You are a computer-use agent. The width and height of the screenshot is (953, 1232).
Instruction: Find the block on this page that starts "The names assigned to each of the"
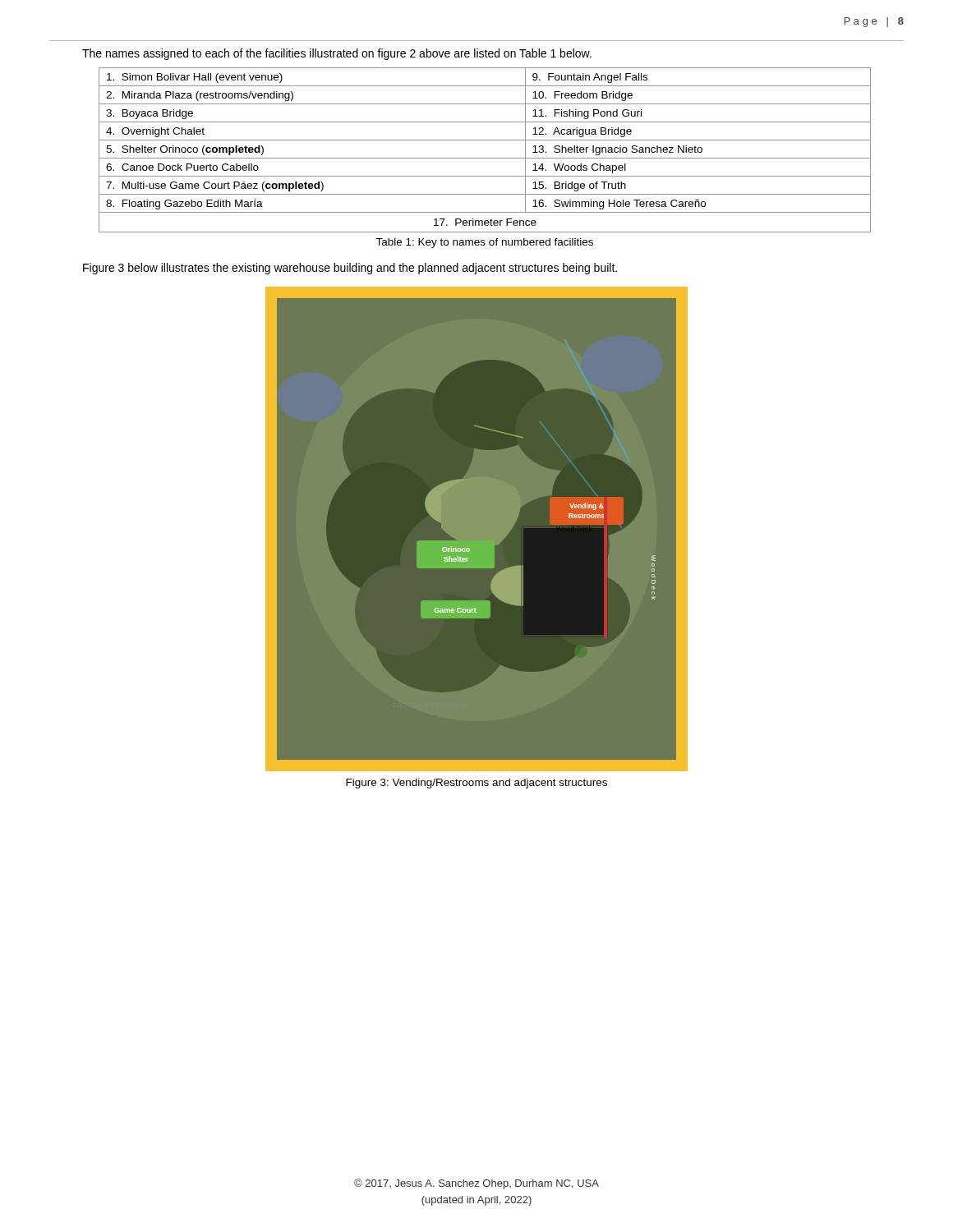337,53
